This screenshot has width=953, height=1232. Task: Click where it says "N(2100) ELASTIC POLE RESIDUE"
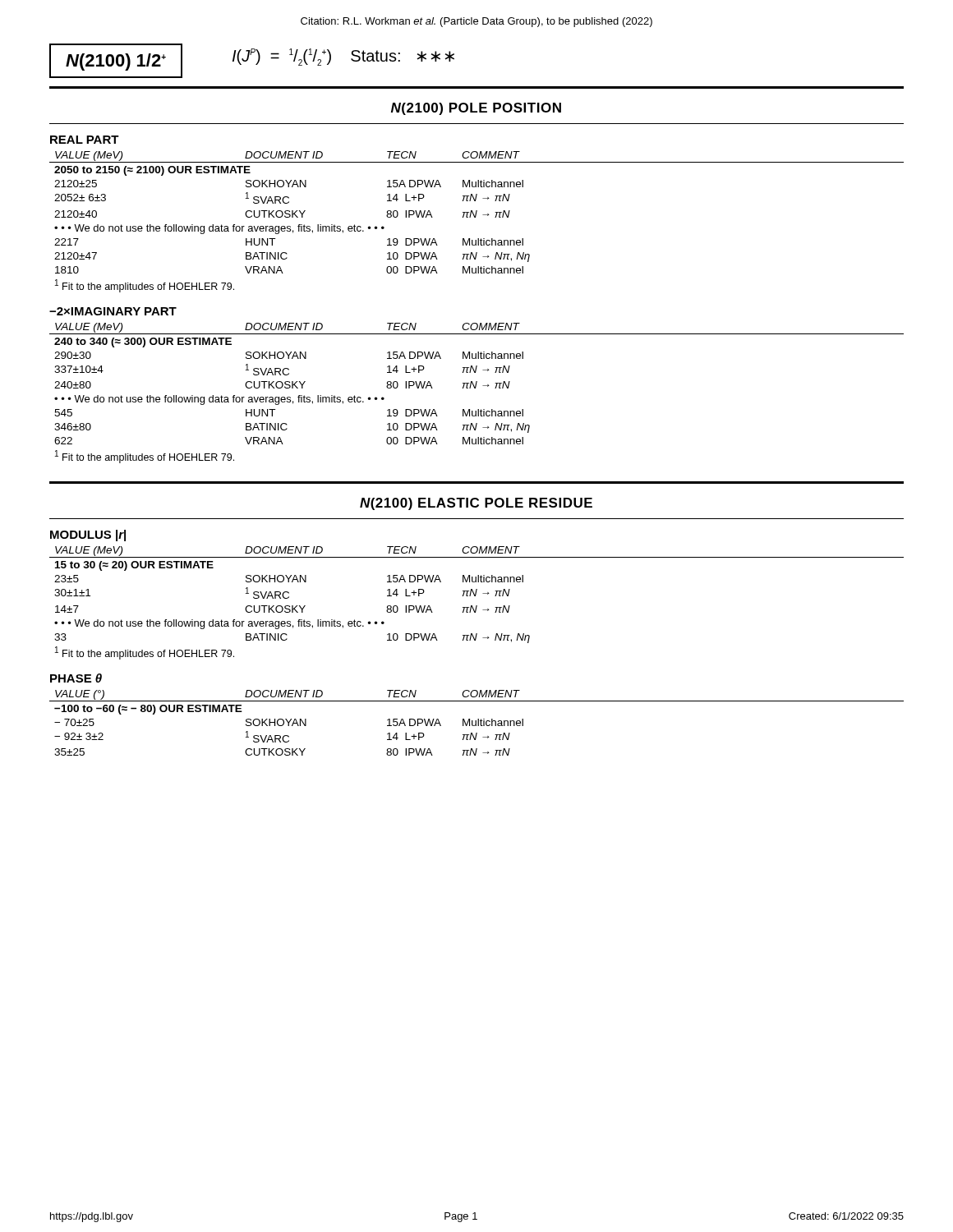(476, 503)
